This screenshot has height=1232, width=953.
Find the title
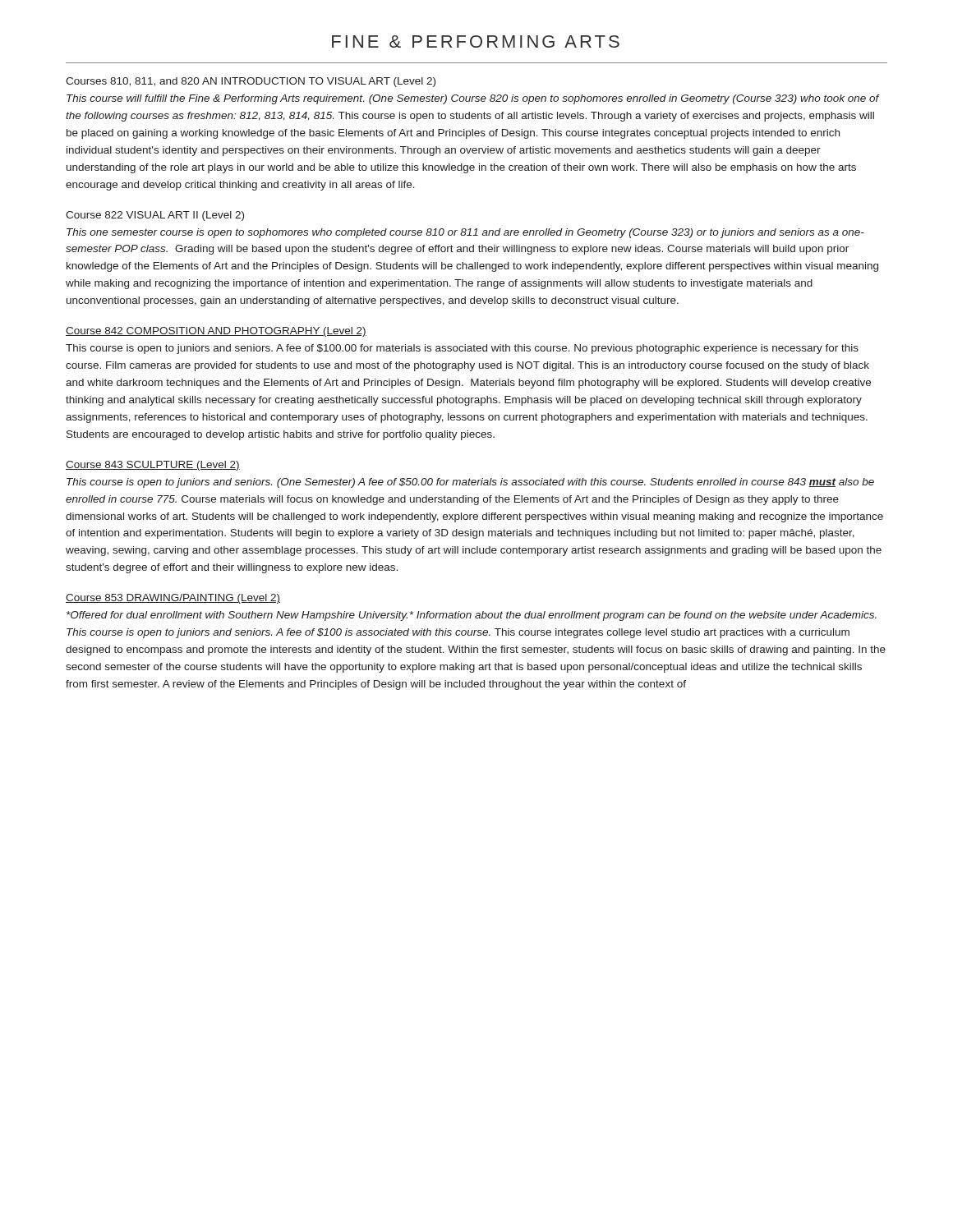(x=476, y=41)
